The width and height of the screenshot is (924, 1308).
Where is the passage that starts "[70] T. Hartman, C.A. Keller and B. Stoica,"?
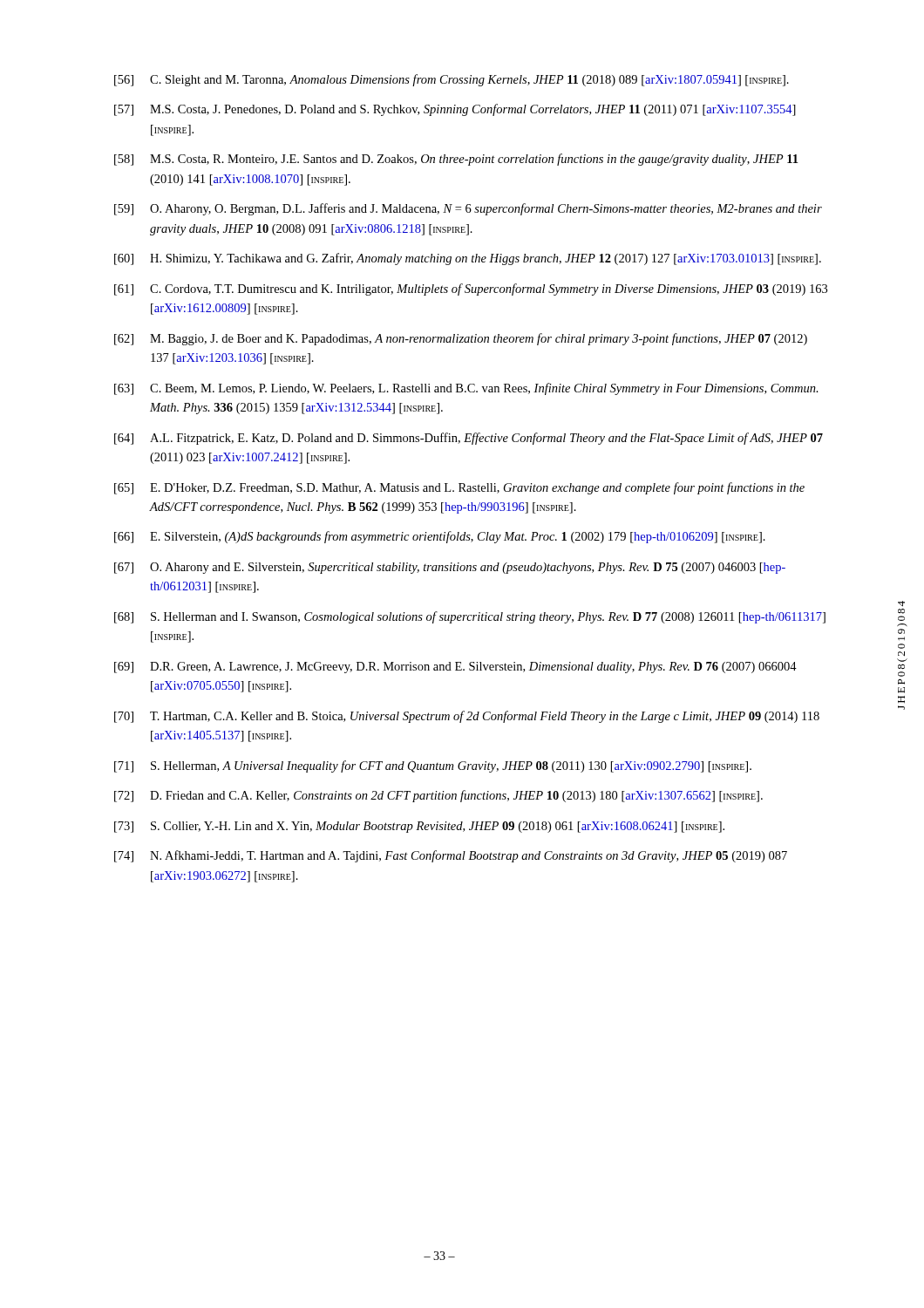click(471, 726)
